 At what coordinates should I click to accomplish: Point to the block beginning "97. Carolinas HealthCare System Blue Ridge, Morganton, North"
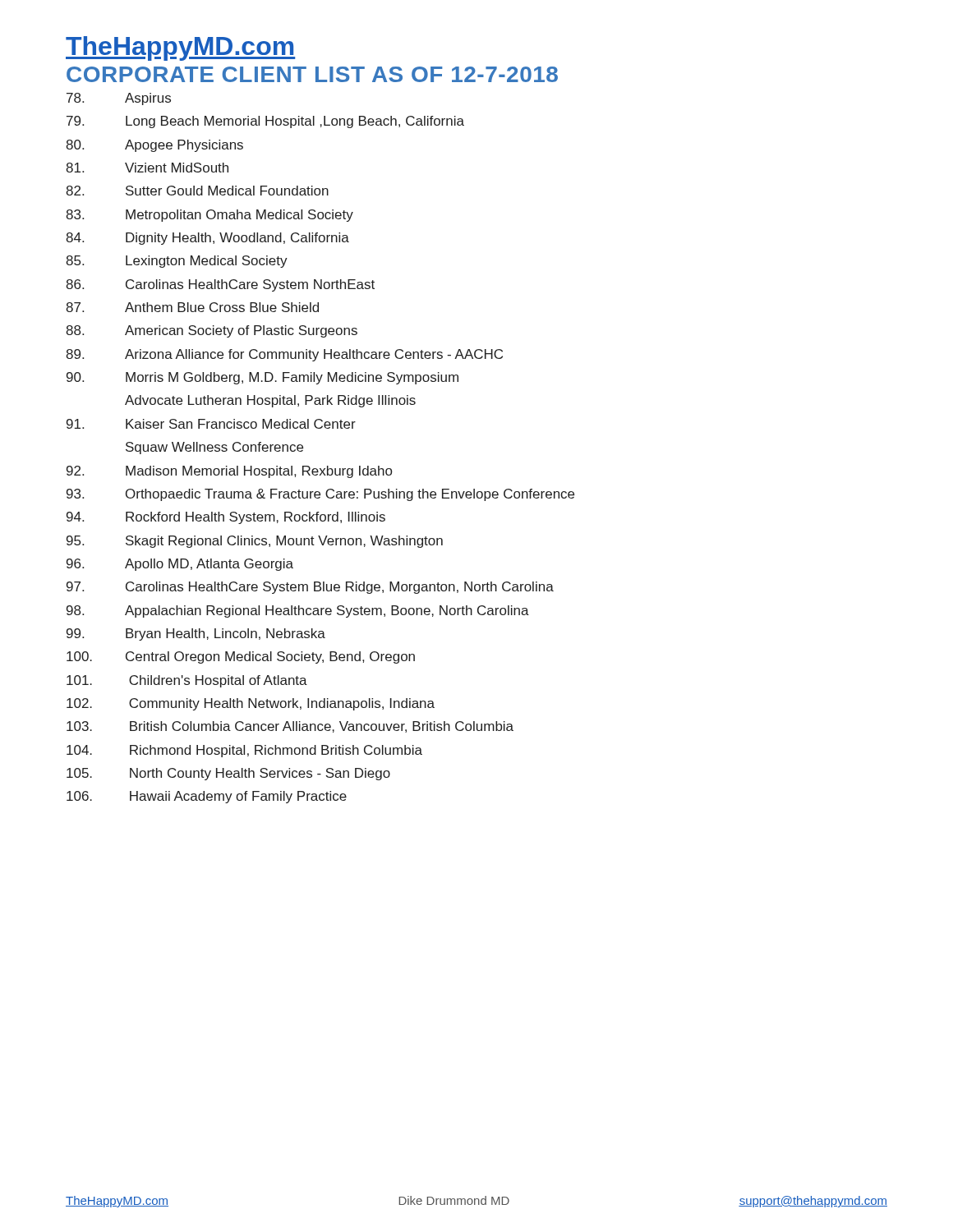click(x=476, y=588)
